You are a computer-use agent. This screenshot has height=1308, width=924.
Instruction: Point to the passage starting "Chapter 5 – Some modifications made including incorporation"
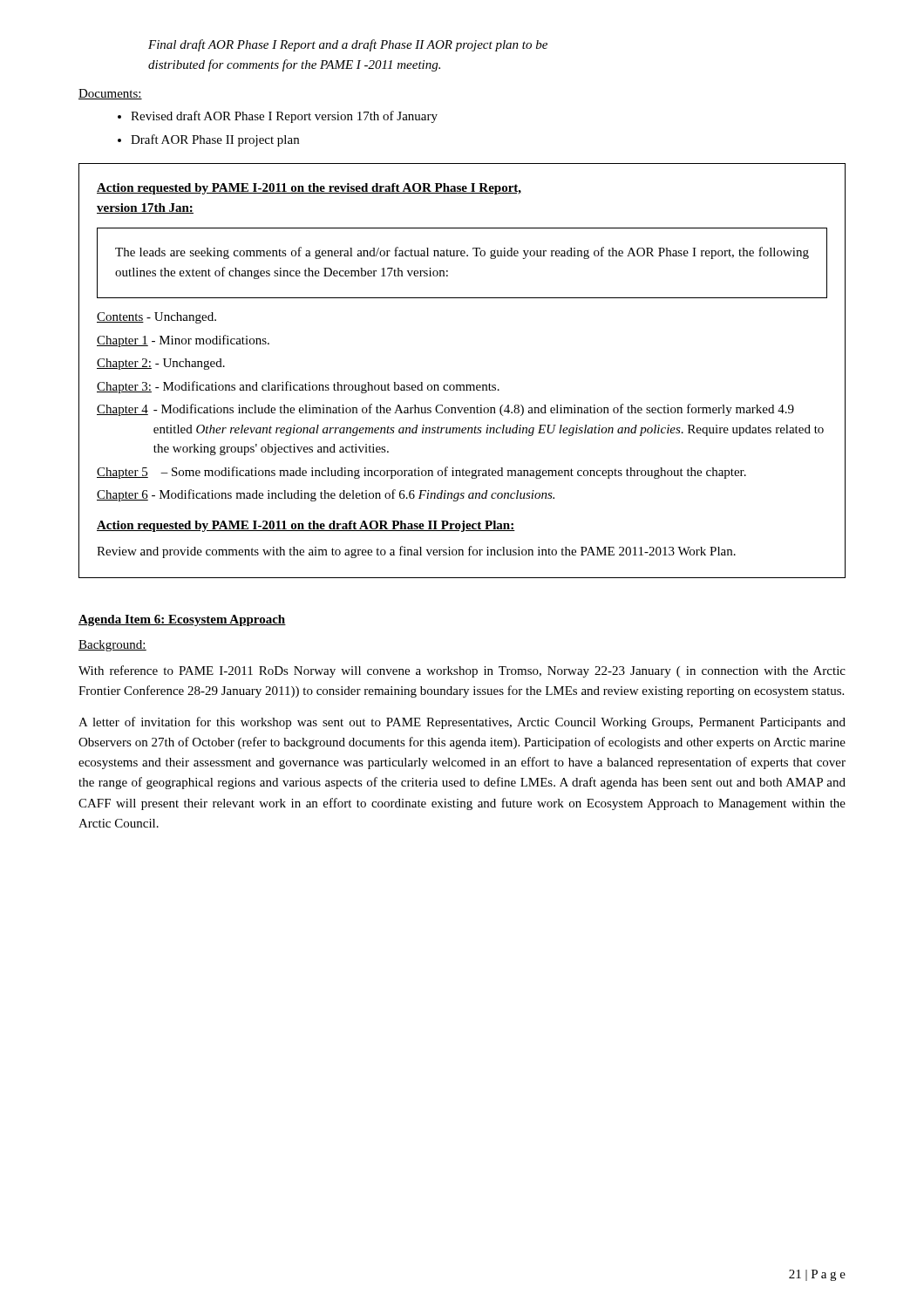(462, 472)
